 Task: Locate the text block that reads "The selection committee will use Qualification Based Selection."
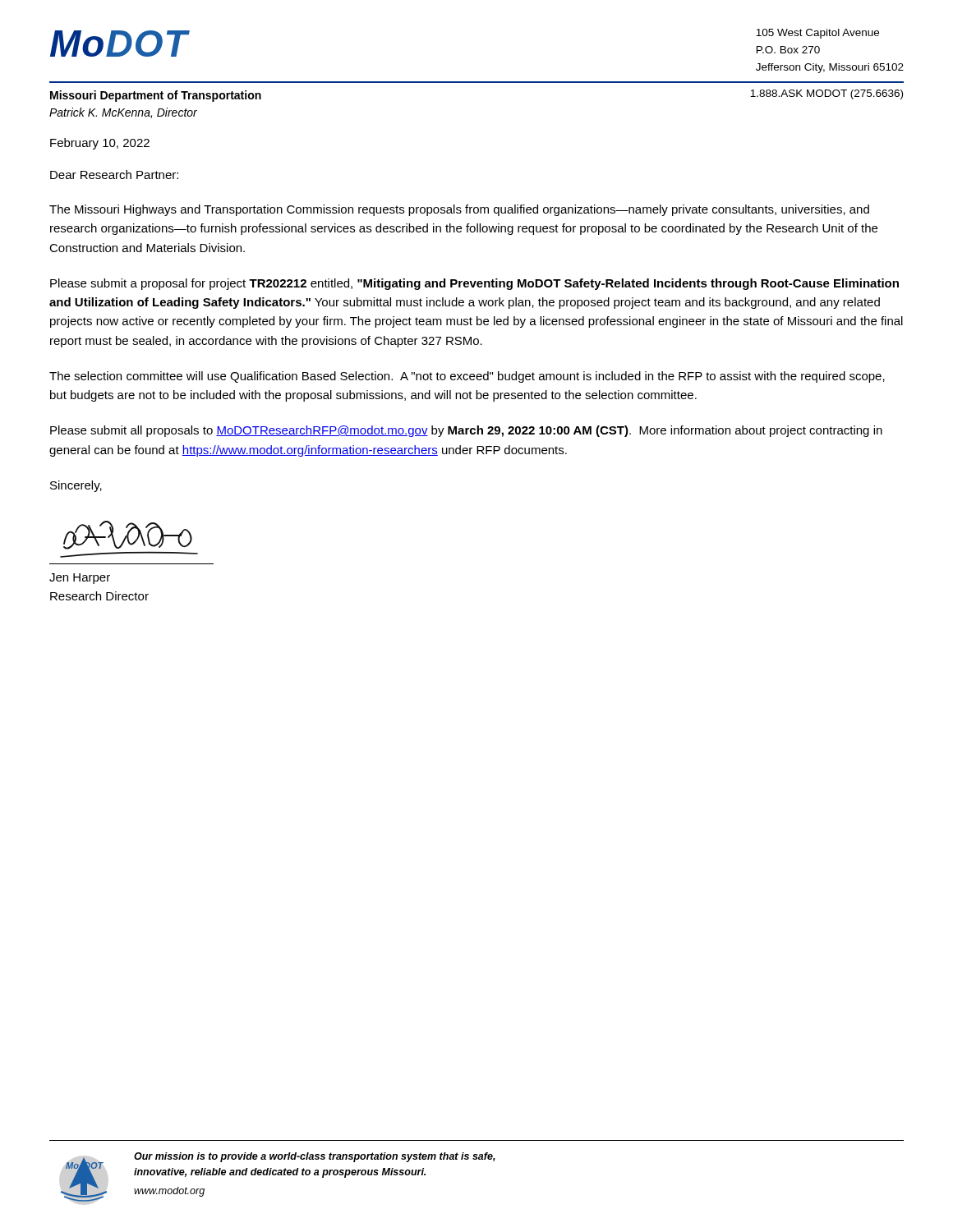pos(467,385)
